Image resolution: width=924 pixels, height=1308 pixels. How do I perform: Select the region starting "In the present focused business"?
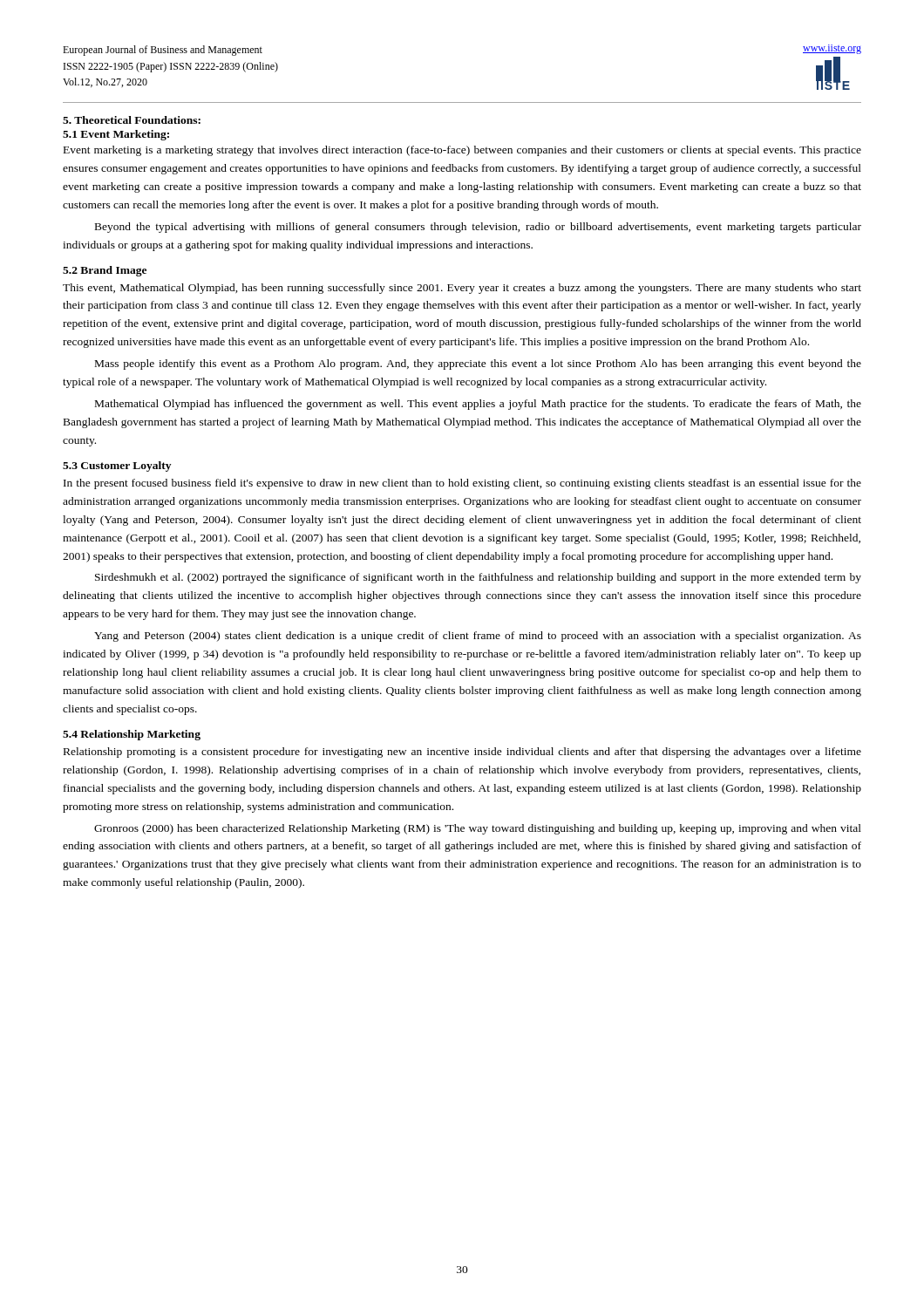[x=462, y=596]
